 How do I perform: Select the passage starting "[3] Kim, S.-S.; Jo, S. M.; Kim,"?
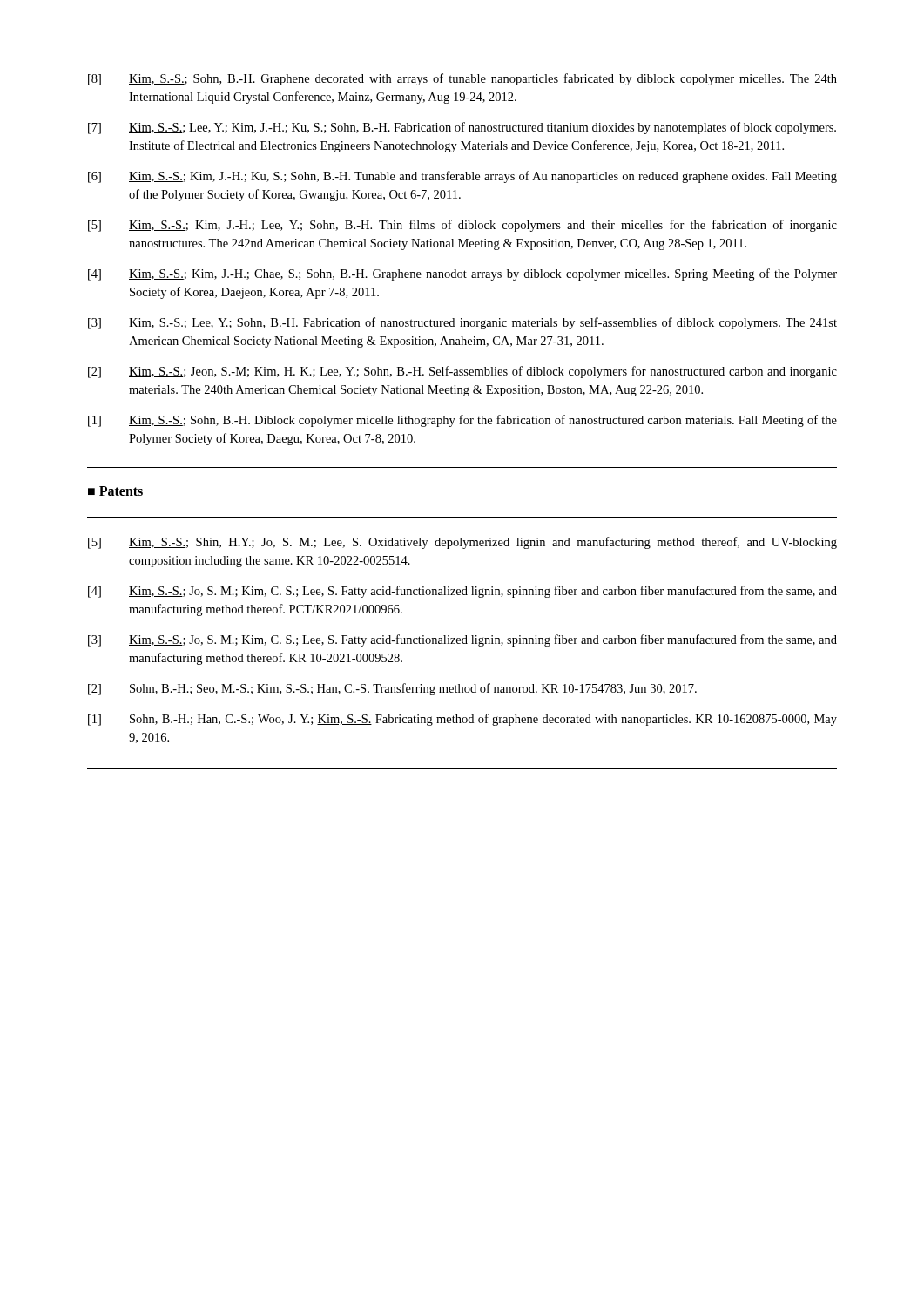point(462,649)
